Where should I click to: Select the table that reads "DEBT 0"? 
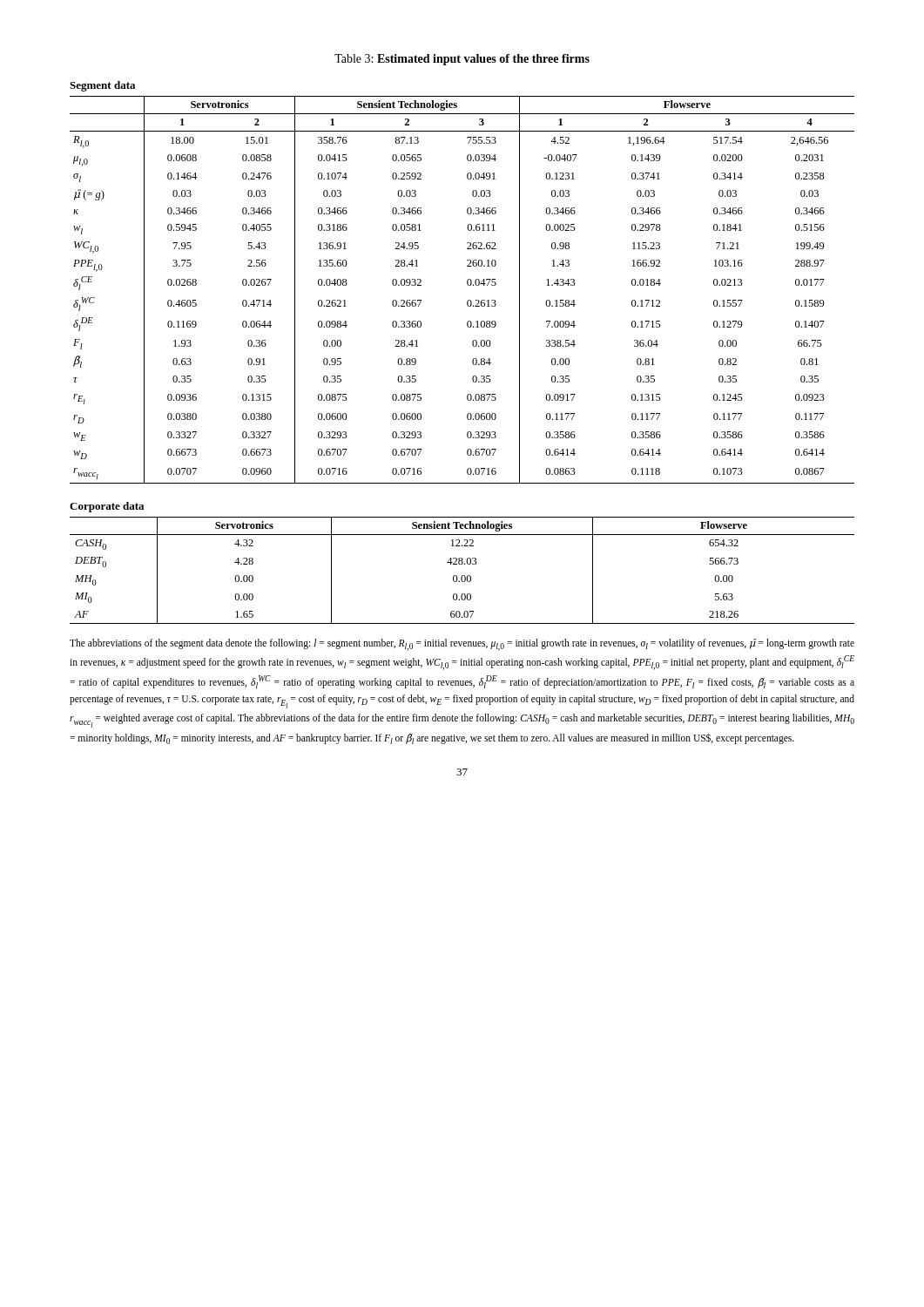coord(462,561)
